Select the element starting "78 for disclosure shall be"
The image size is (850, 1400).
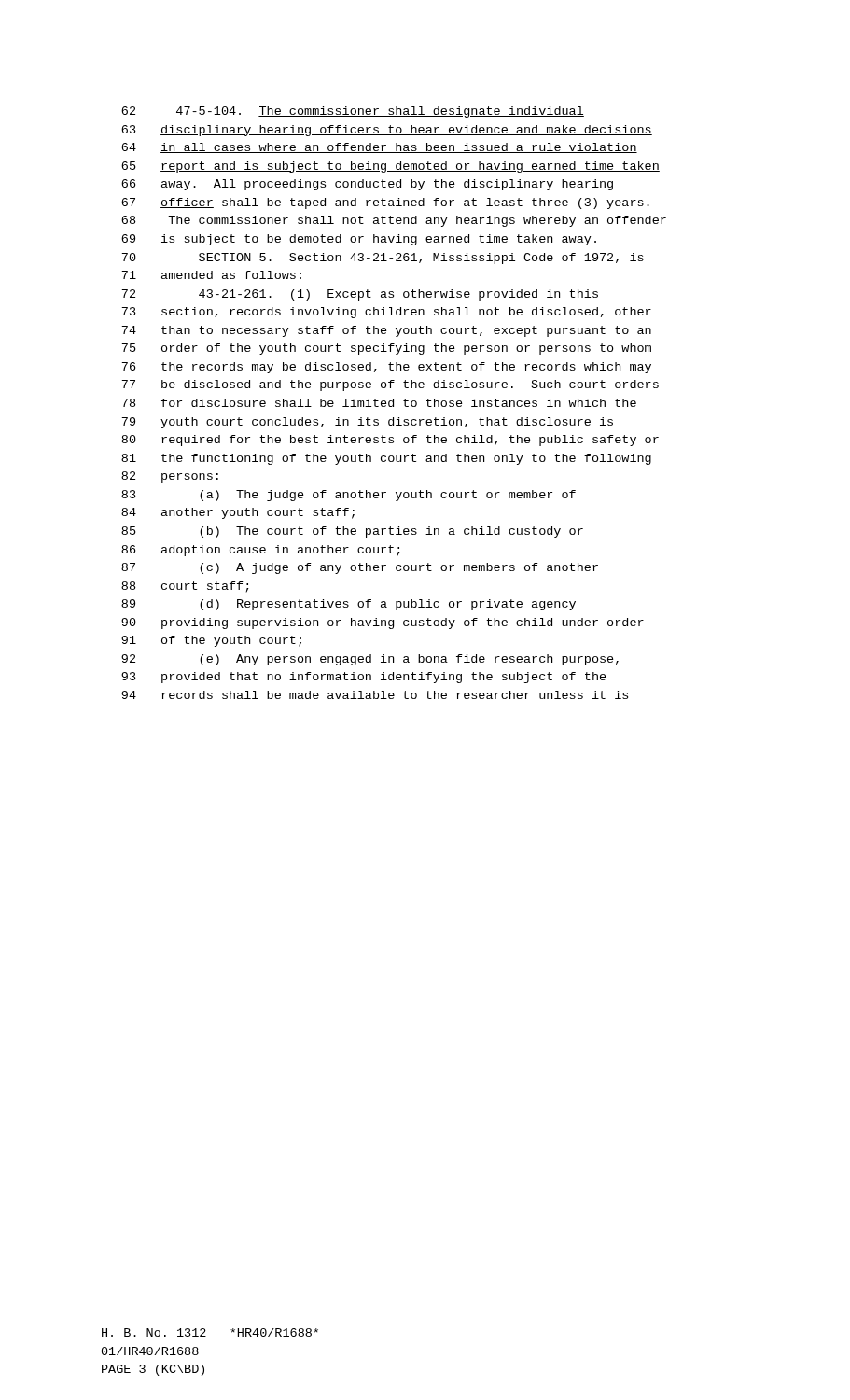pos(369,404)
